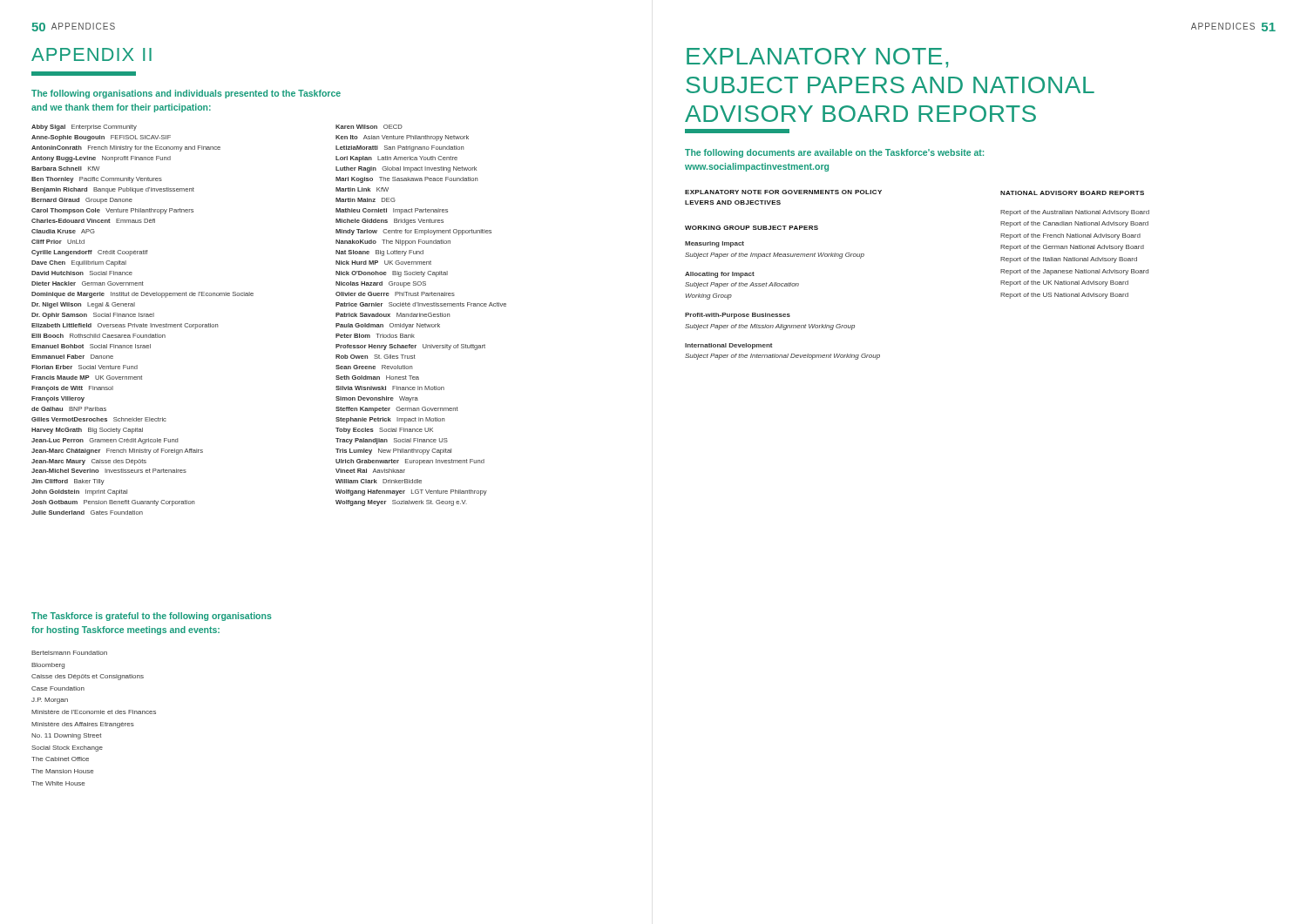
Task: Find the passage starting "EXPLANATORY NOTE FOR GOVERNMENTS ON POLICYLEVERS AND OBJECTIVES"
Action: 783,192
